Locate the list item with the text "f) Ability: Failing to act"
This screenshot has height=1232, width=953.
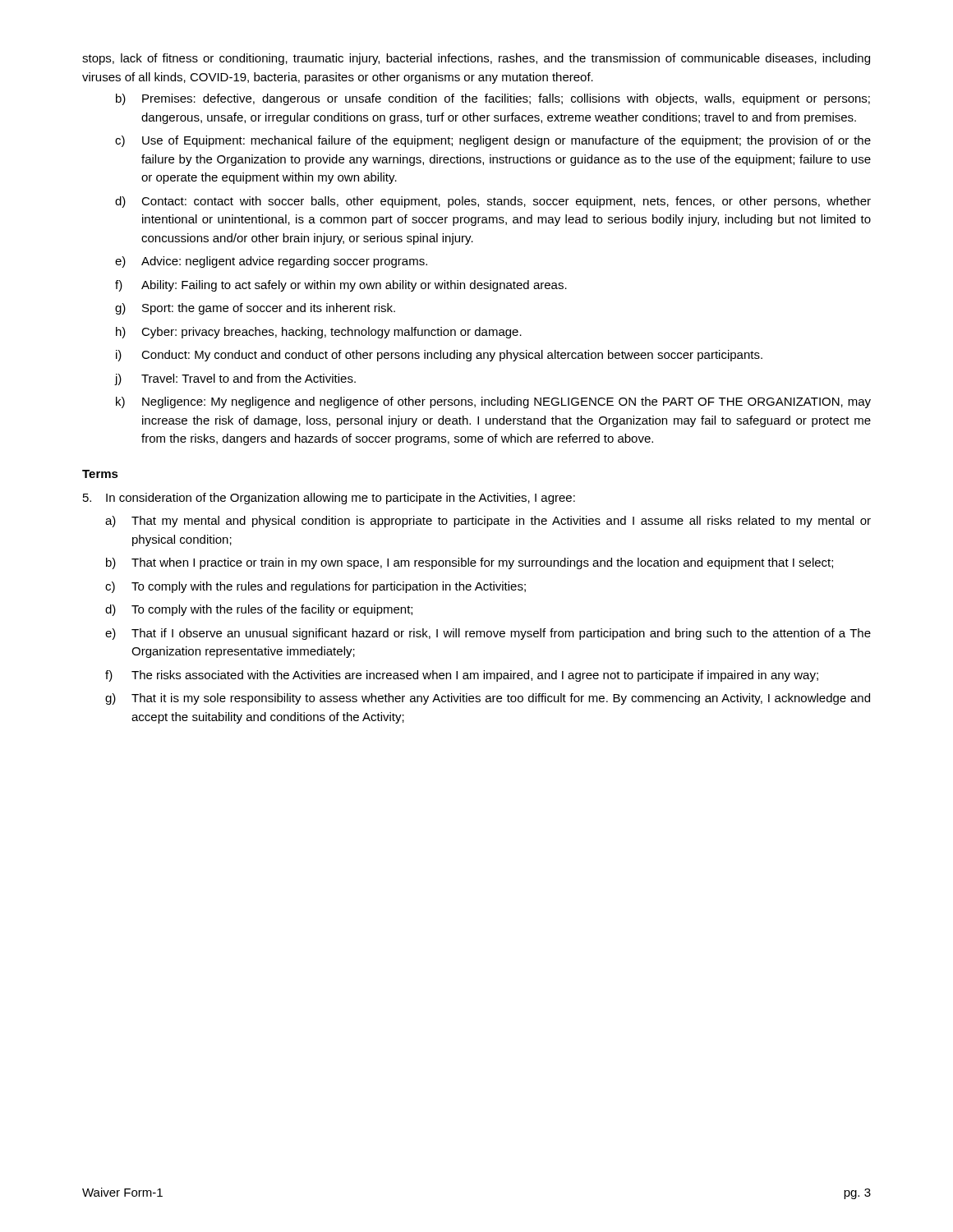476,285
